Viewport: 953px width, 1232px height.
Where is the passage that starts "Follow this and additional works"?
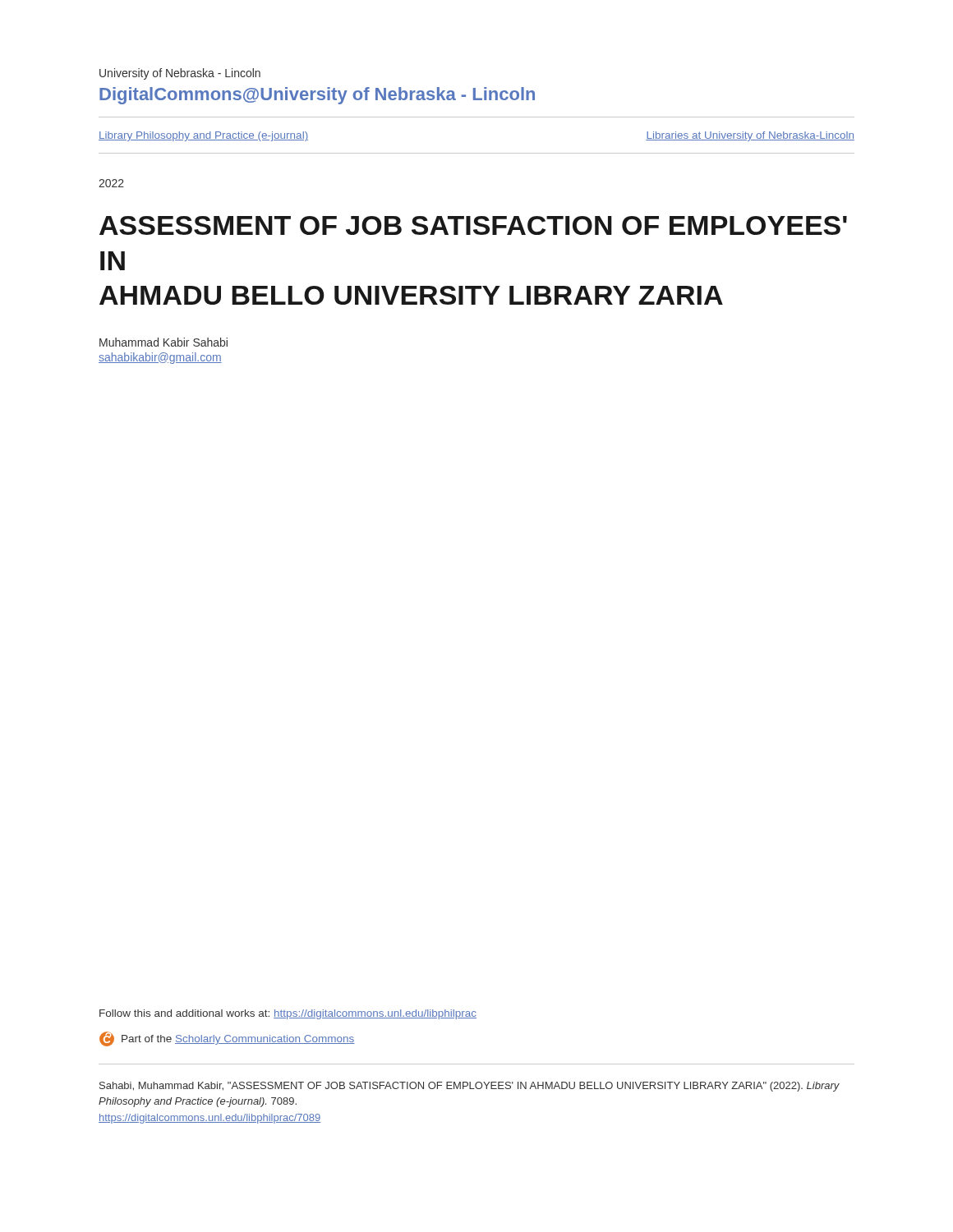click(x=288, y=1013)
